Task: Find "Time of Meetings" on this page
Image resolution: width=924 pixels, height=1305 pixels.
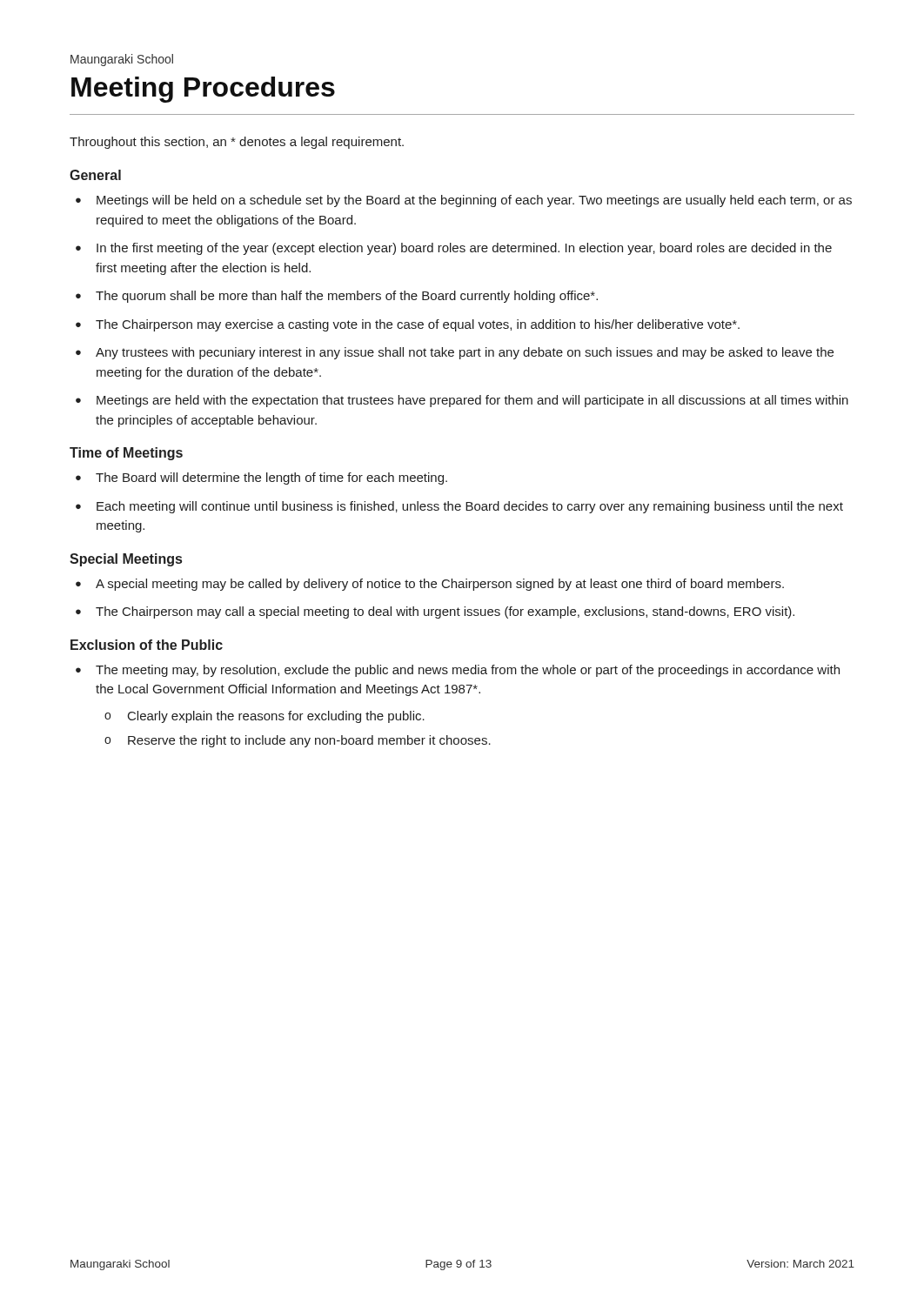Action: point(126,453)
